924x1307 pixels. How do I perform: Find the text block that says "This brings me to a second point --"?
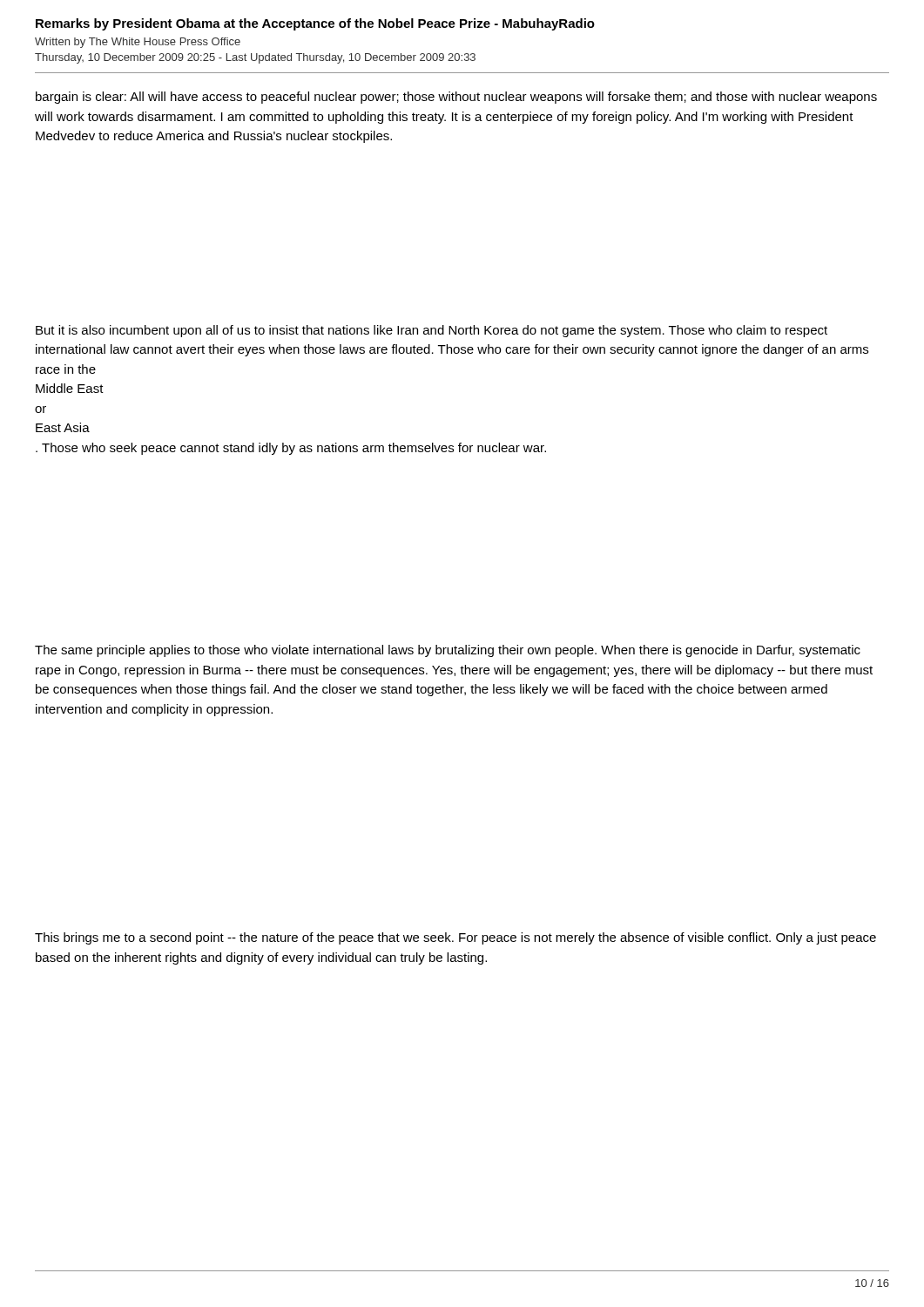pyautogui.click(x=456, y=947)
